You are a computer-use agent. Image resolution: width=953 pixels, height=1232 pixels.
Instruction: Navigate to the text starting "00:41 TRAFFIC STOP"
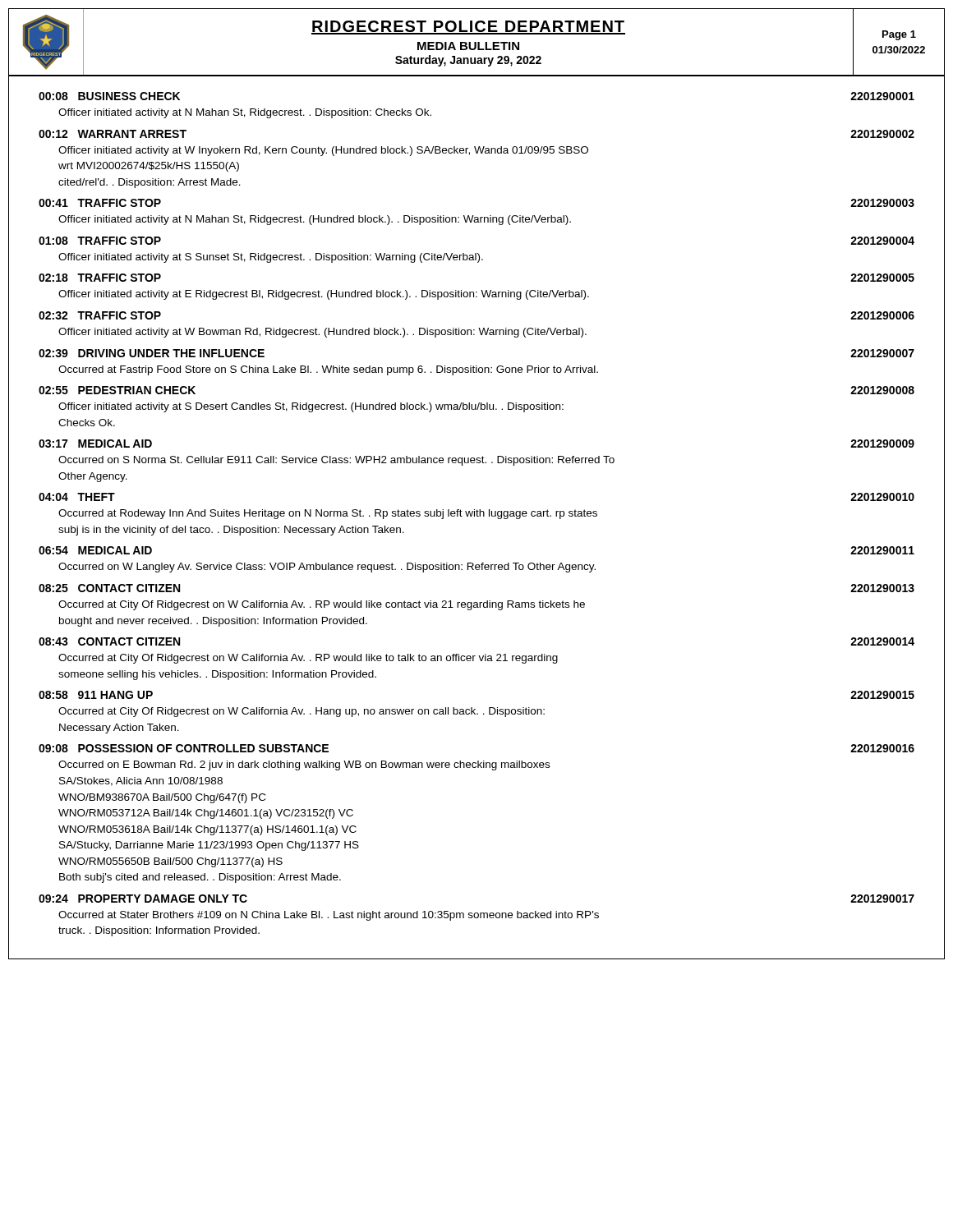[x=476, y=212]
